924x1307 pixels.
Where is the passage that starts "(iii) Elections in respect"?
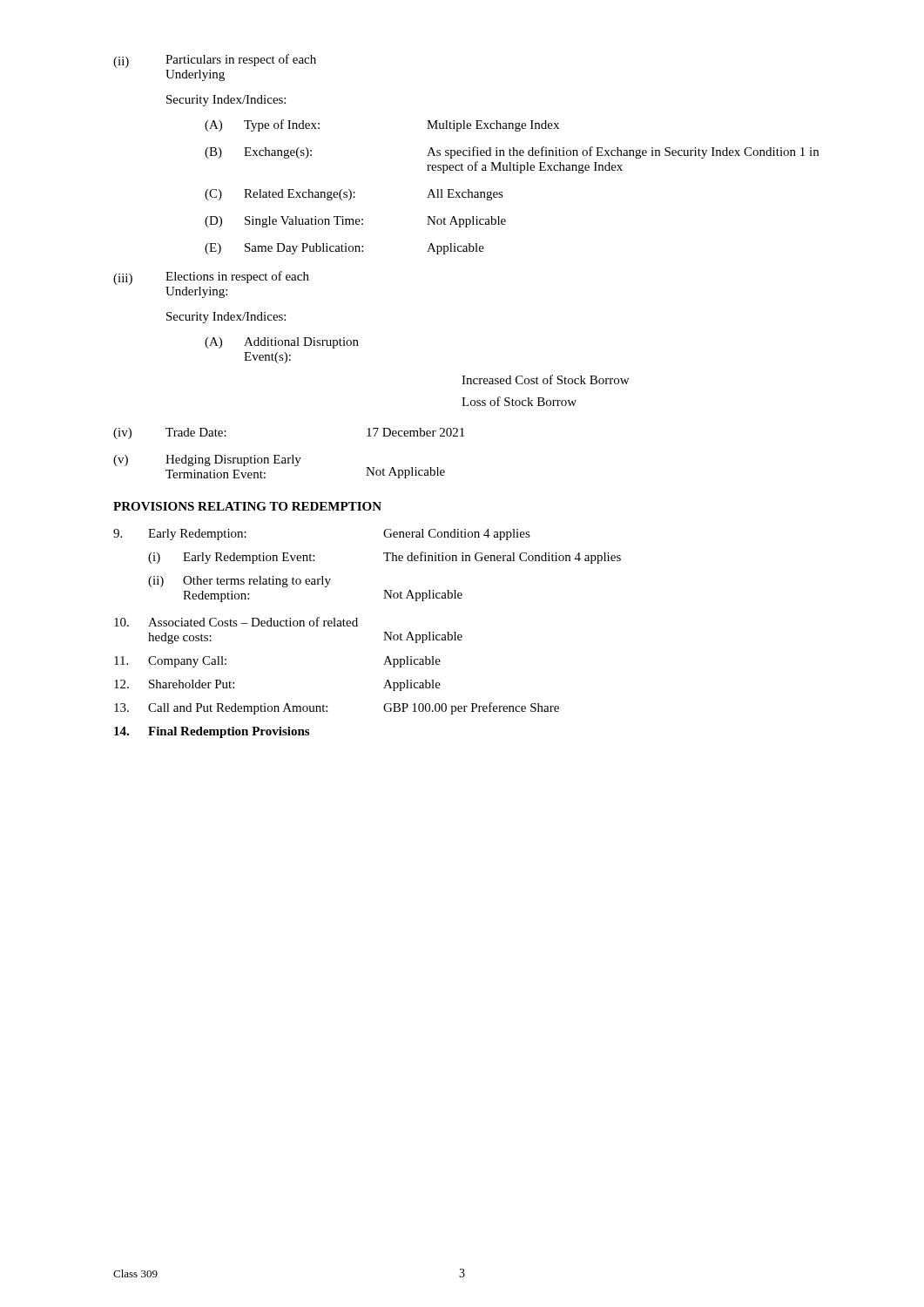coord(211,278)
